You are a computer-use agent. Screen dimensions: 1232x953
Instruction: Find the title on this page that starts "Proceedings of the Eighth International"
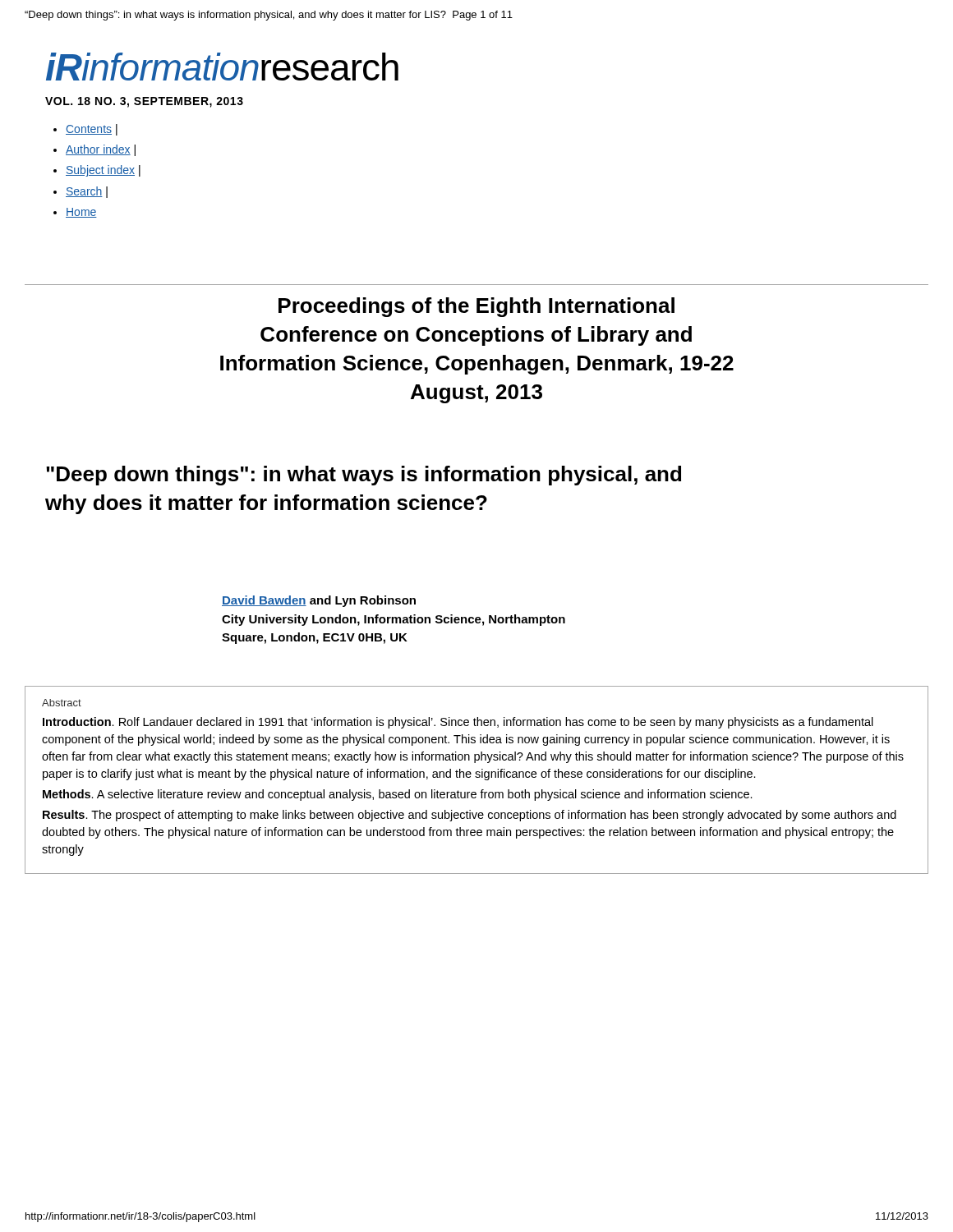(x=476, y=349)
